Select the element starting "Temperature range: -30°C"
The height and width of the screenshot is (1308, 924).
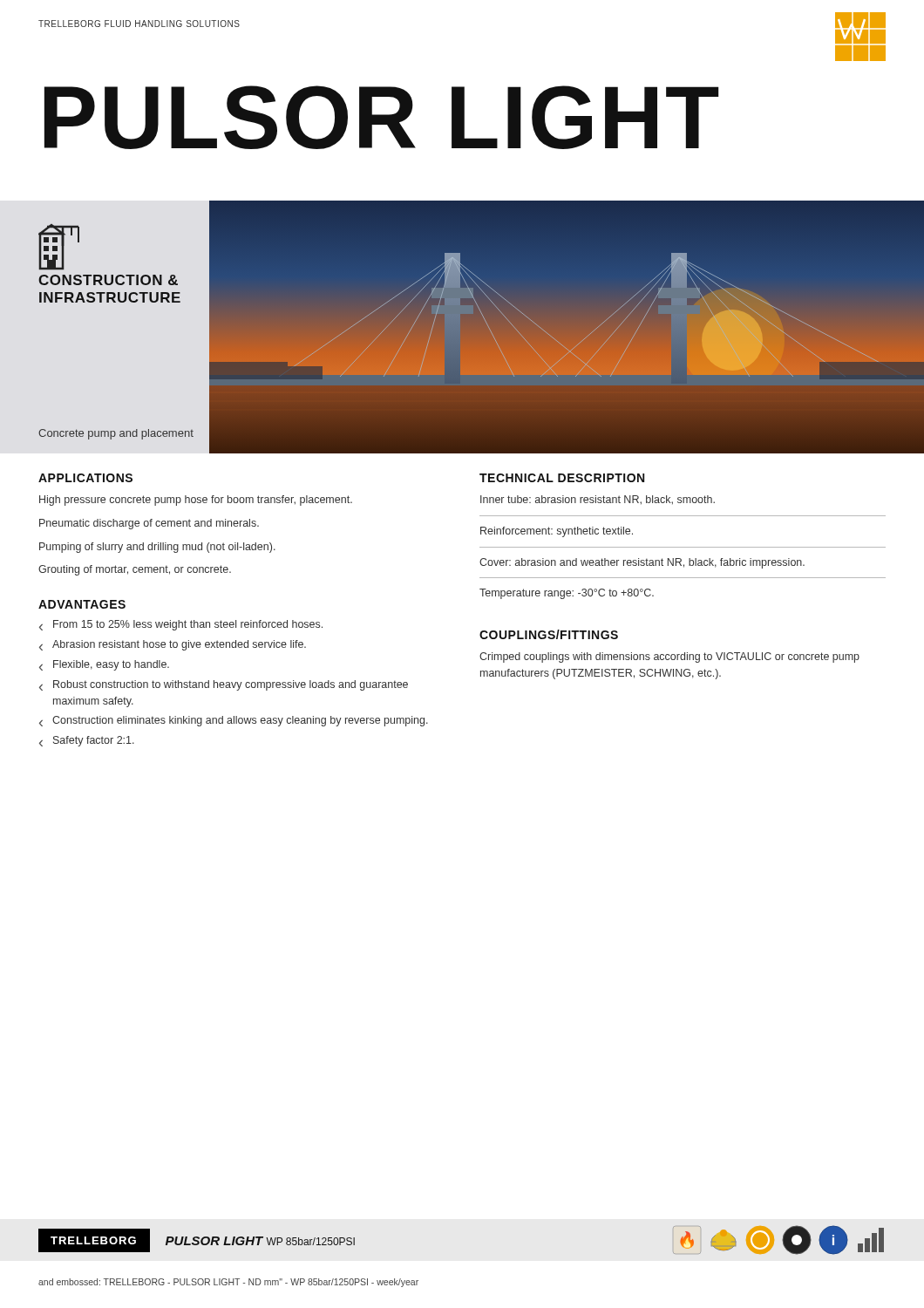coord(567,593)
